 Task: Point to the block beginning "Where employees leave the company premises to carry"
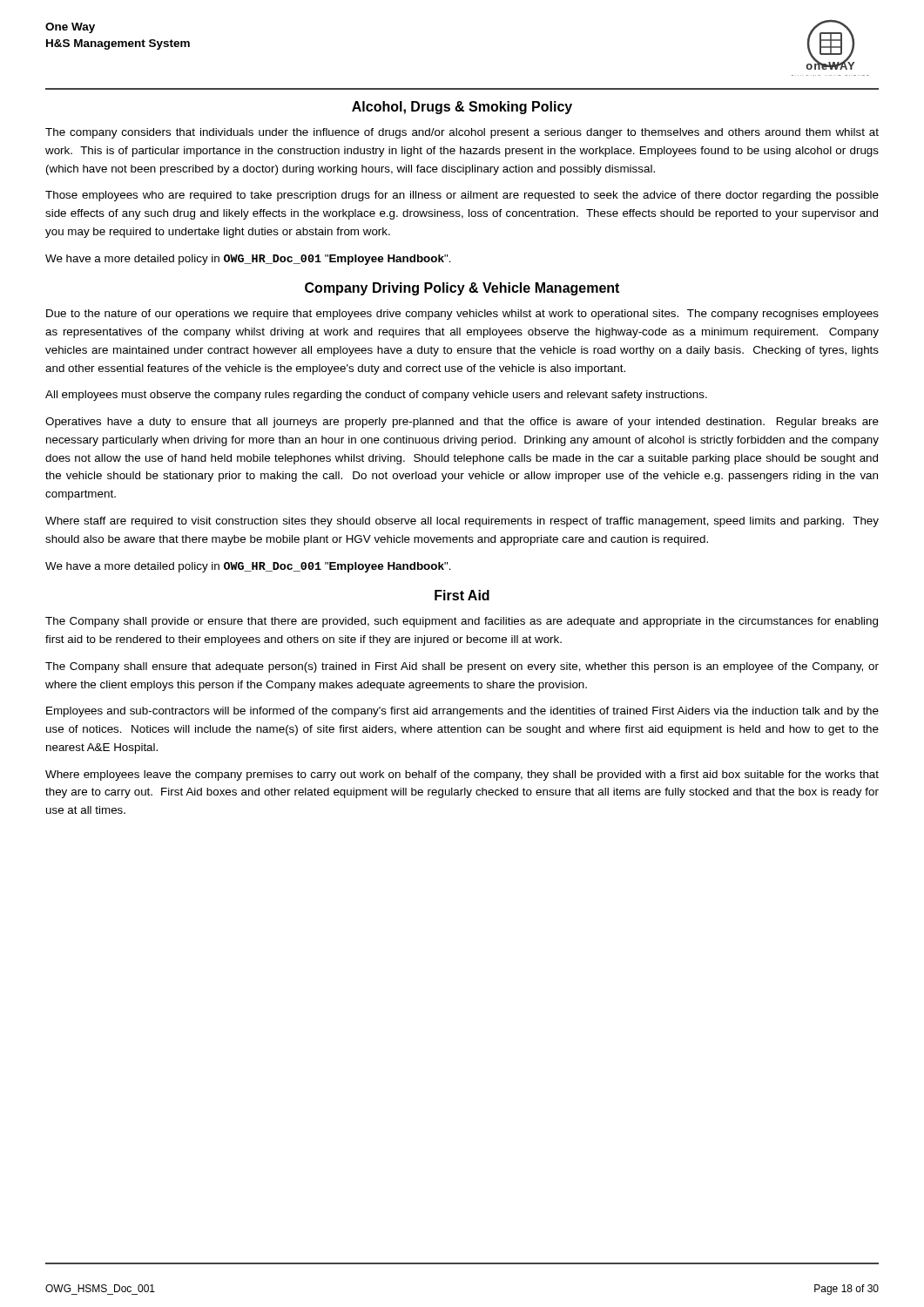pos(462,792)
